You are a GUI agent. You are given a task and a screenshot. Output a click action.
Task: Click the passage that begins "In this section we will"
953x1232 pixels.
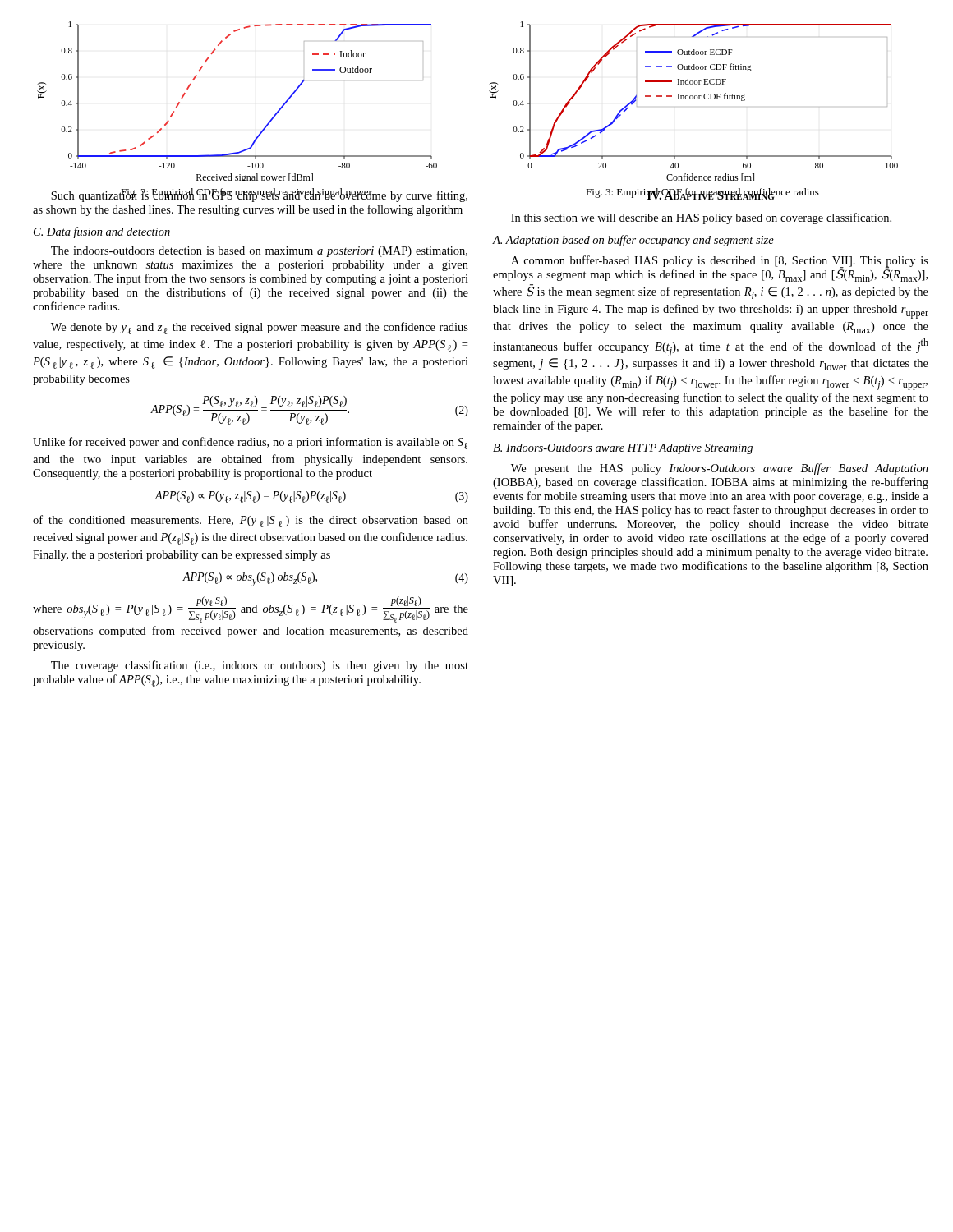711,218
